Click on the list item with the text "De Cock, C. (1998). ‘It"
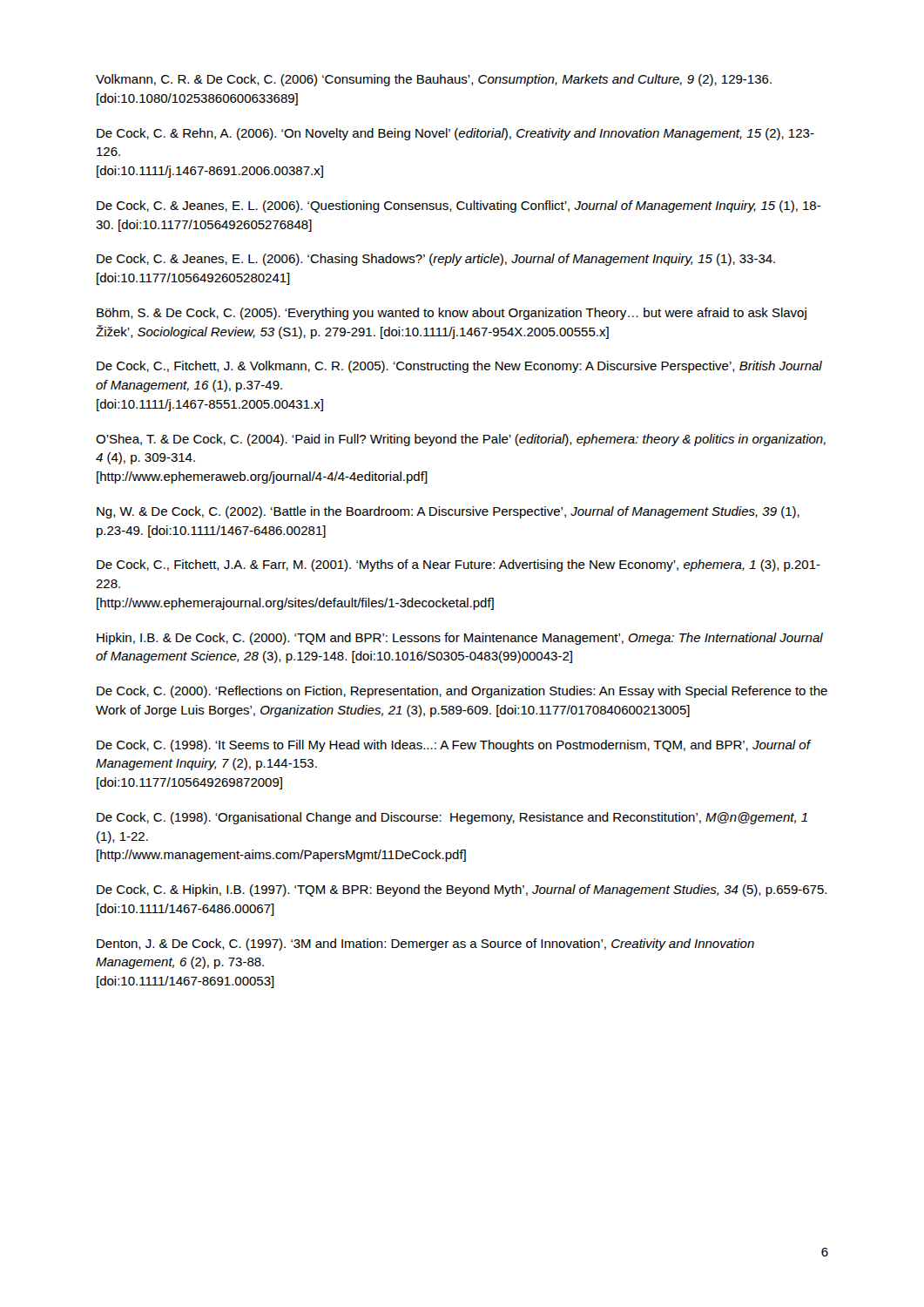The image size is (924, 1307). [453, 746]
